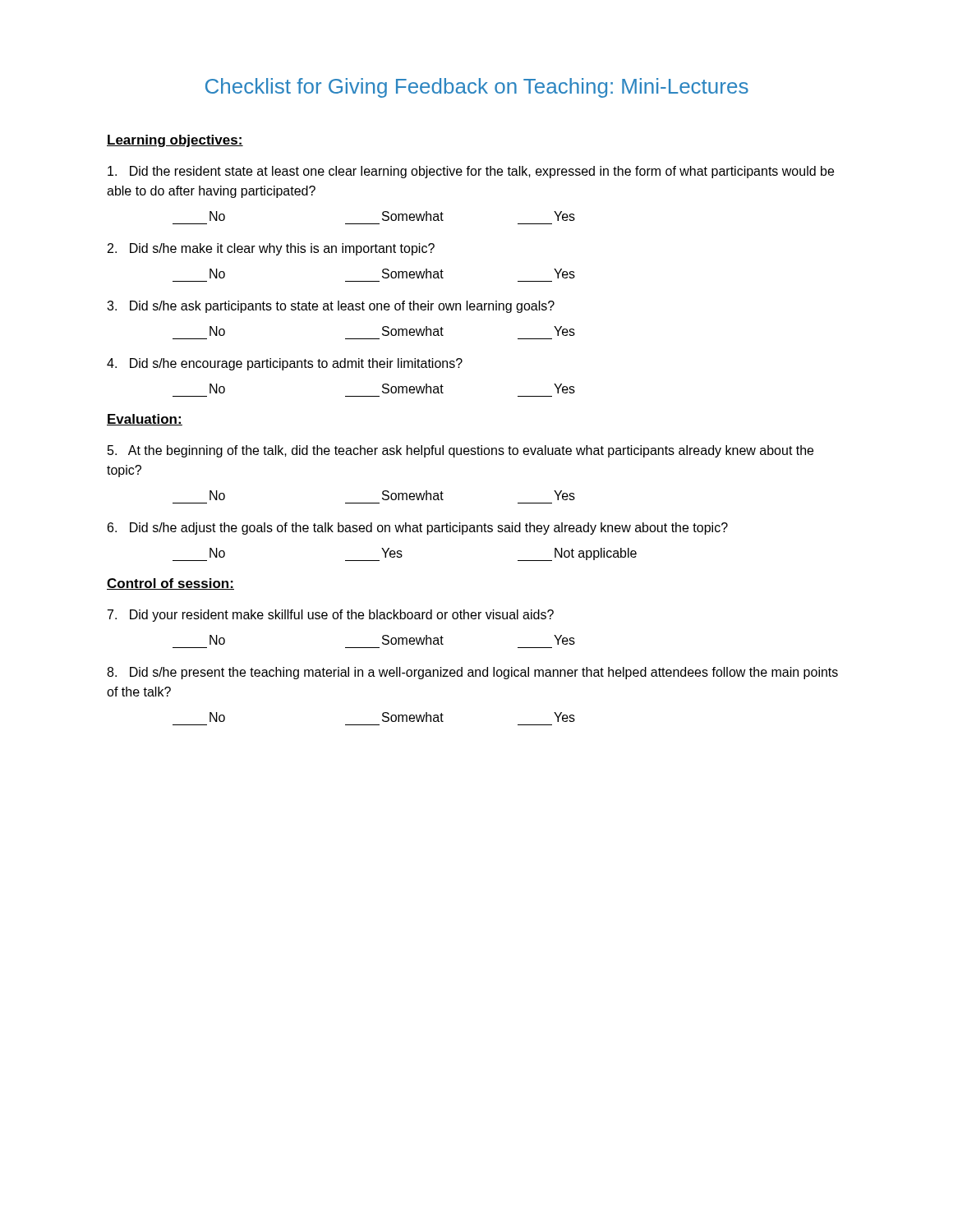Find the list item containing "4. Did s/he encourage participants to admit their"
Screen dimensions: 1232x953
pyautogui.click(x=285, y=364)
